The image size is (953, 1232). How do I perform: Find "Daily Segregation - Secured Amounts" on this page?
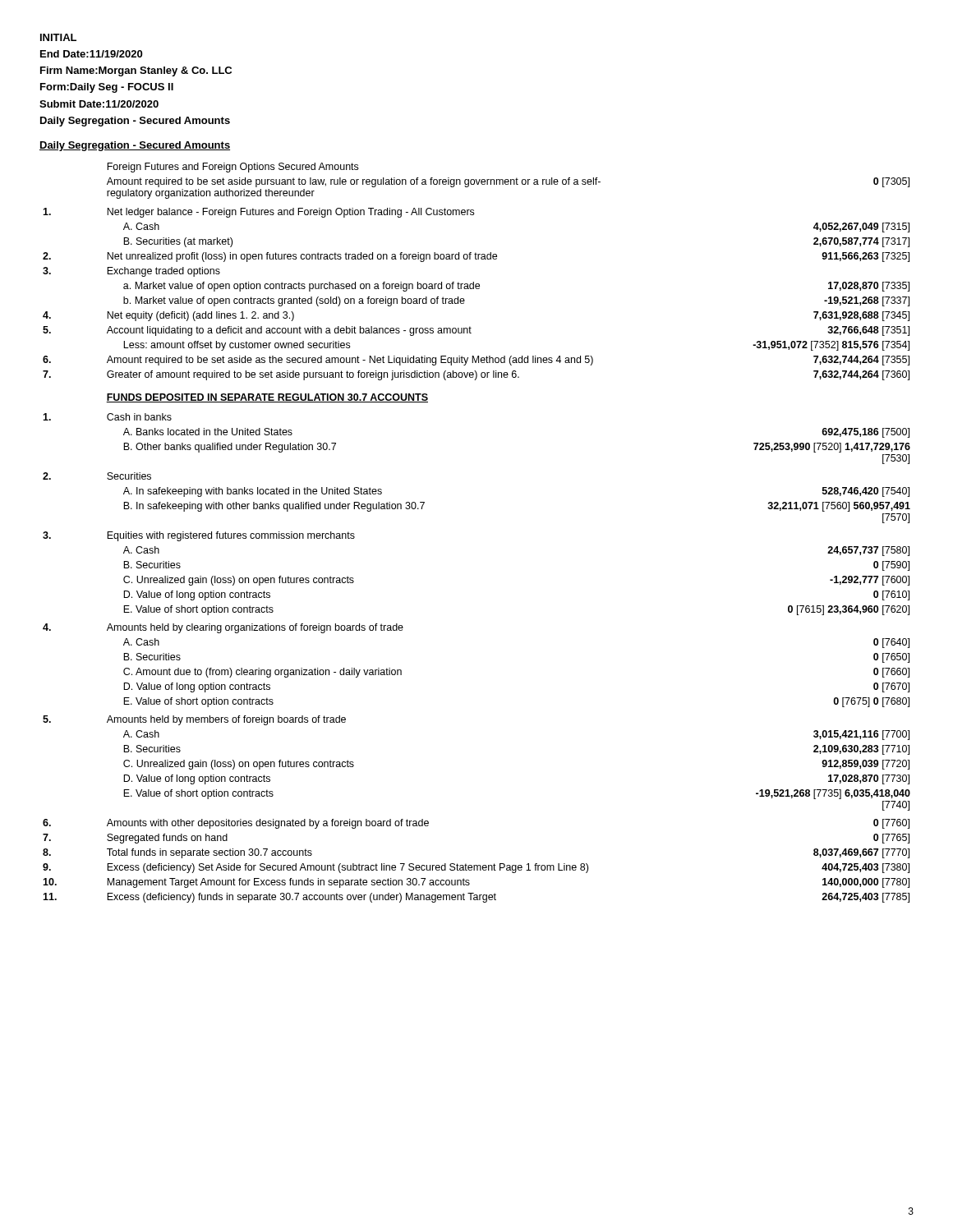click(135, 145)
